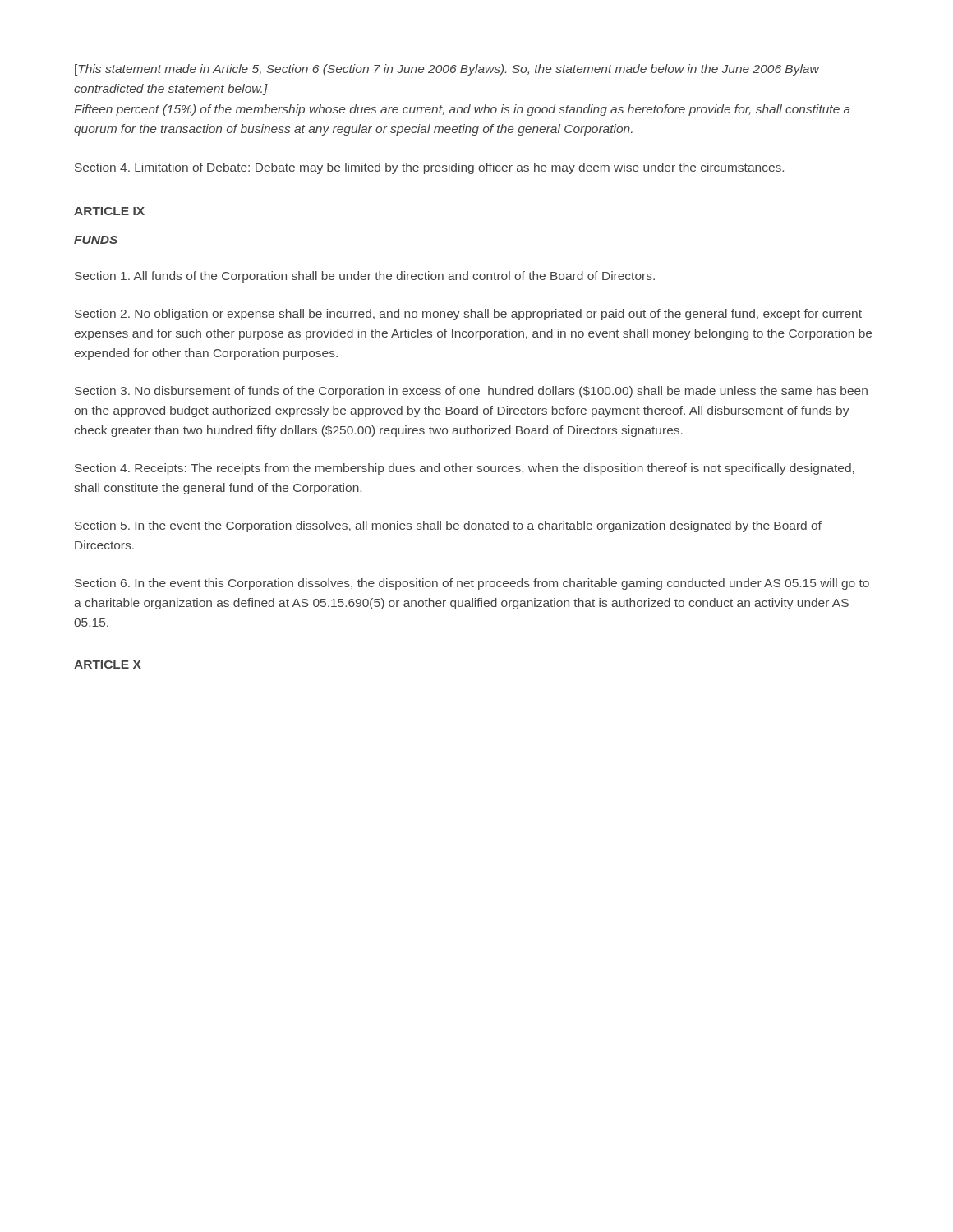Locate the block of text that opens with "Section 4. Receipts:"
Image resolution: width=953 pixels, height=1232 pixels.
[465, 478]
